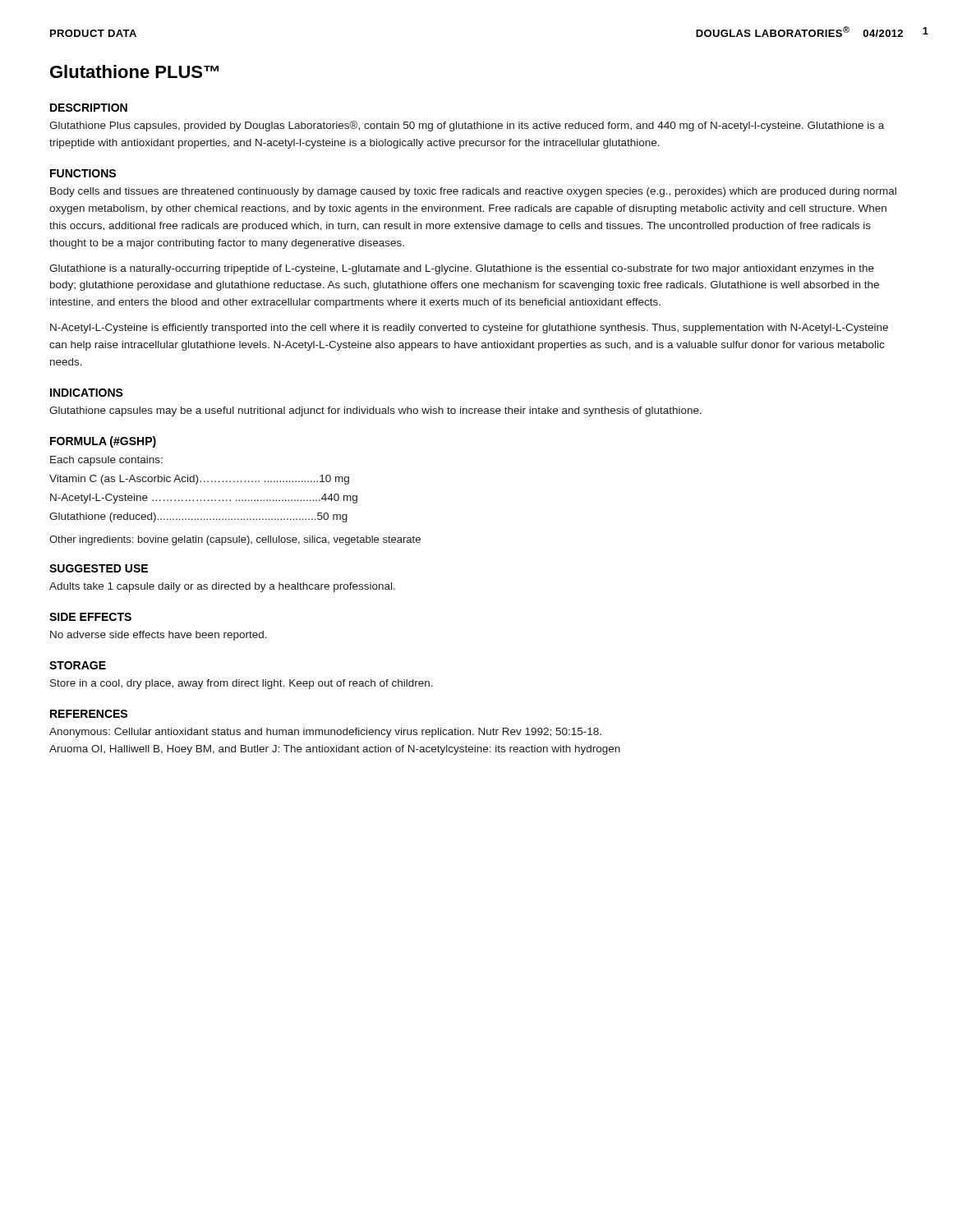Click on the block starting "Each capsule contains: Vitamin C"

tap(106, 461)
